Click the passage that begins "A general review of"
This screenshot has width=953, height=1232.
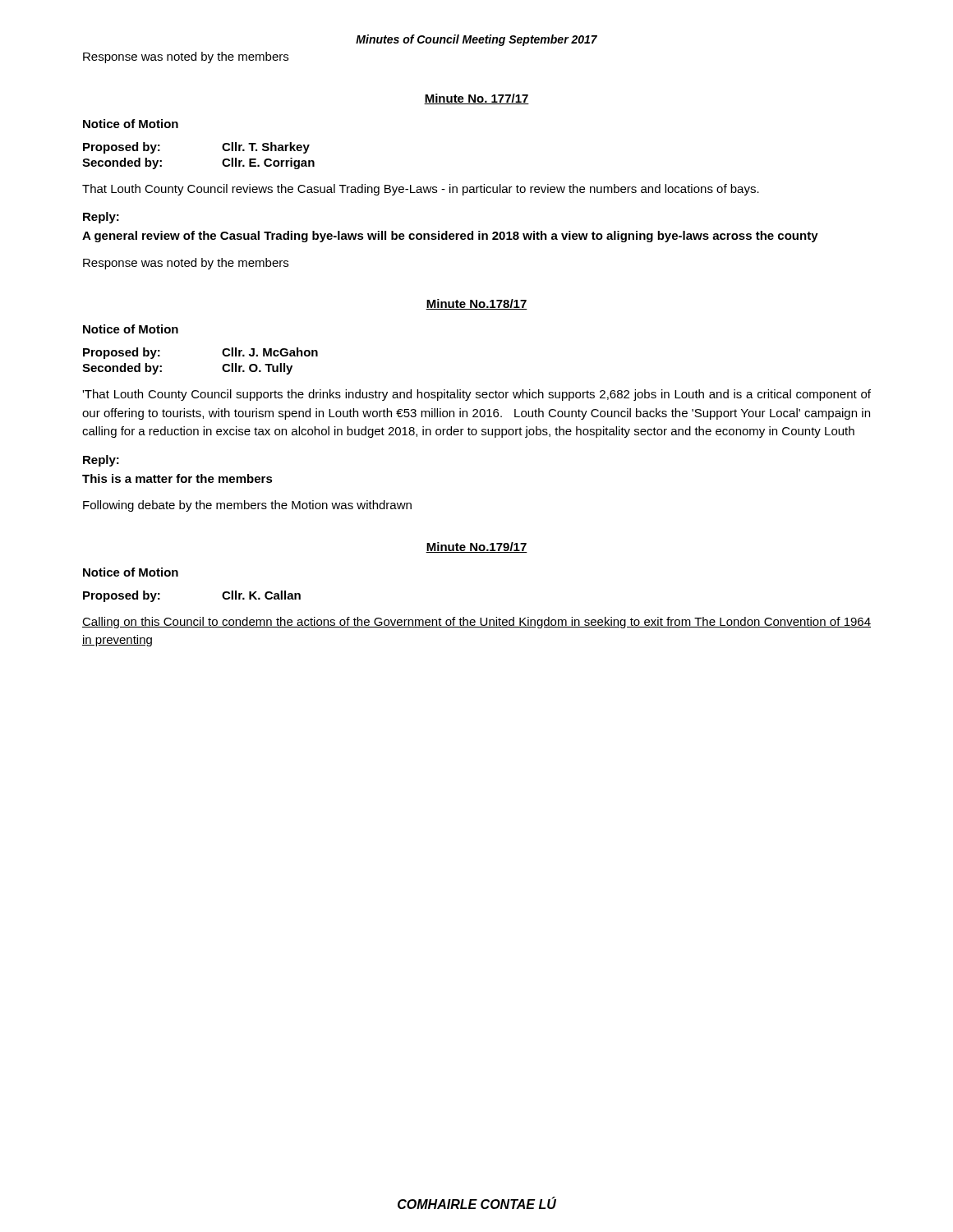point(450,235)
